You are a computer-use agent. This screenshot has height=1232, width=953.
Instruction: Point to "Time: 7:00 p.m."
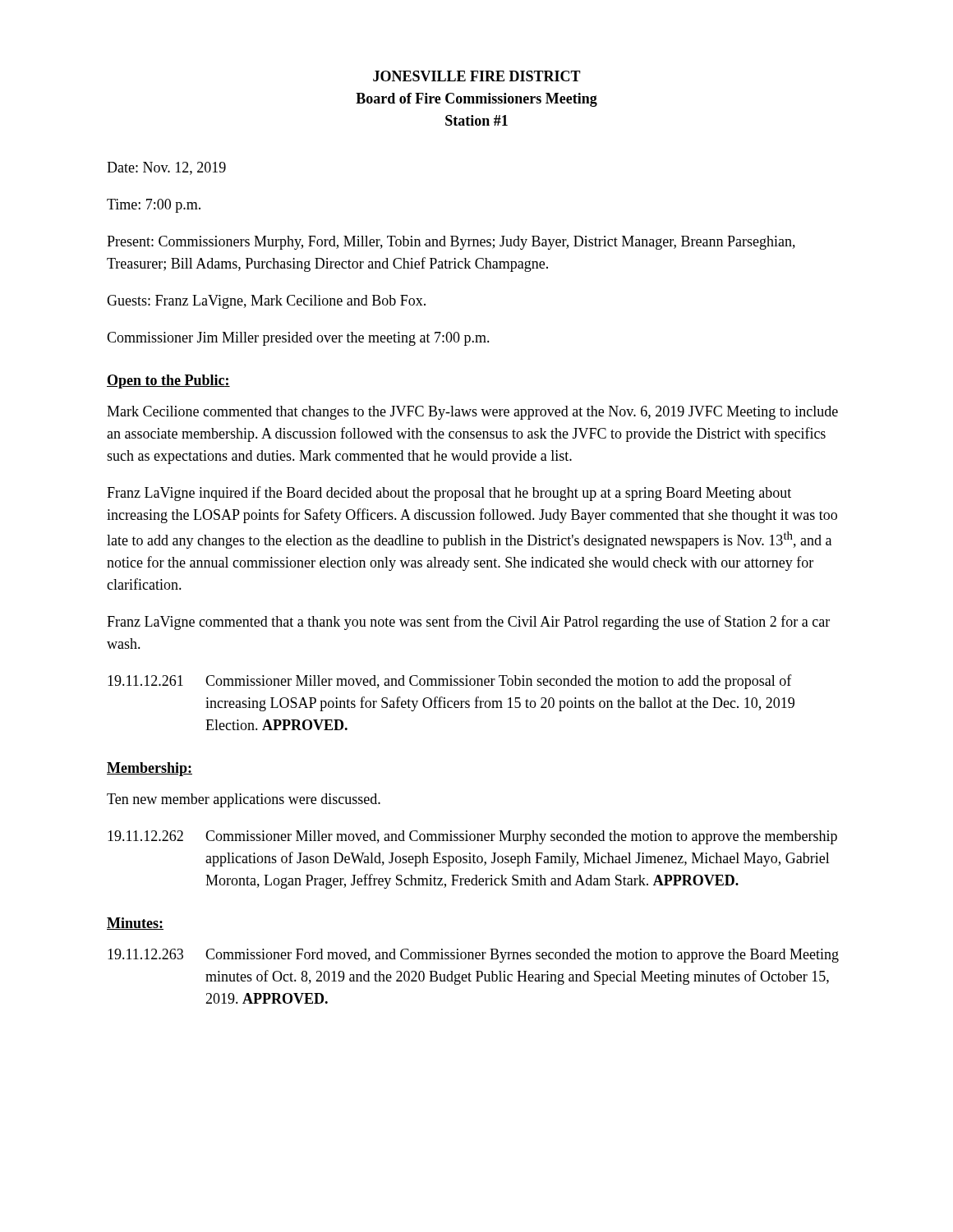pyautogui.click(x=154, y=205)
